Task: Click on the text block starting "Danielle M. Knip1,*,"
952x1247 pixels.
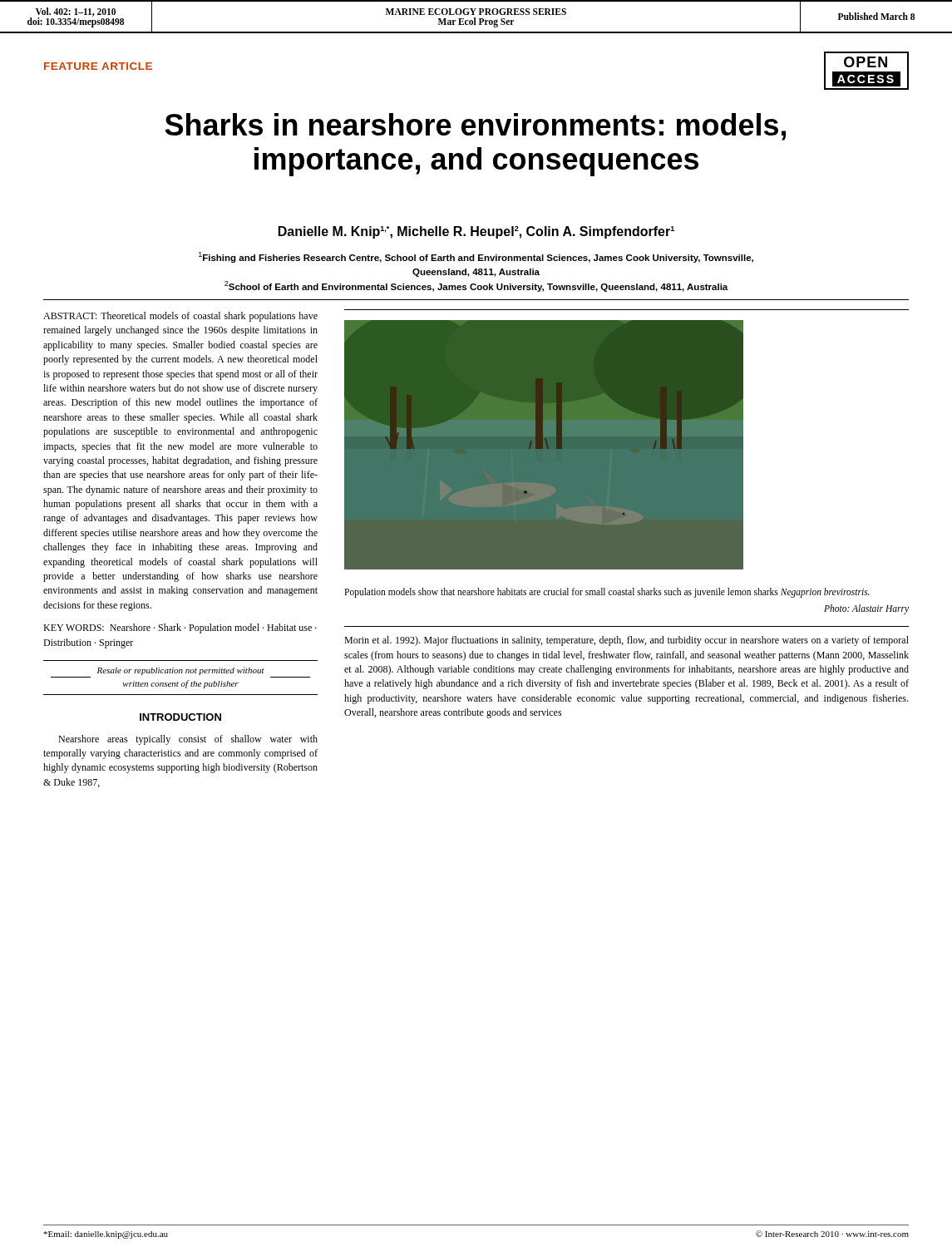Action: point(476,232)
